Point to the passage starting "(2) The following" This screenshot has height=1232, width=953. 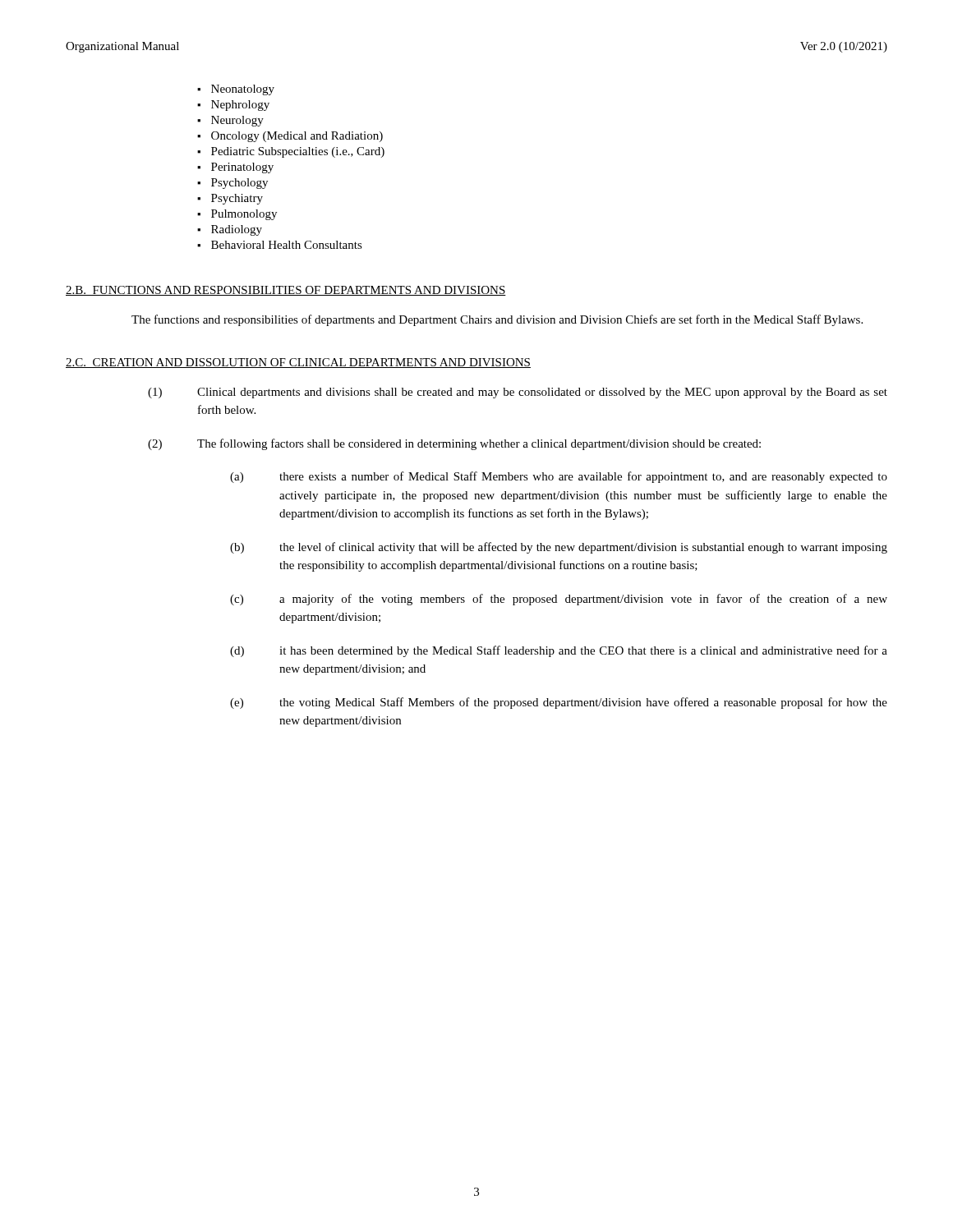pyautogui.click(x=454, y=444)
